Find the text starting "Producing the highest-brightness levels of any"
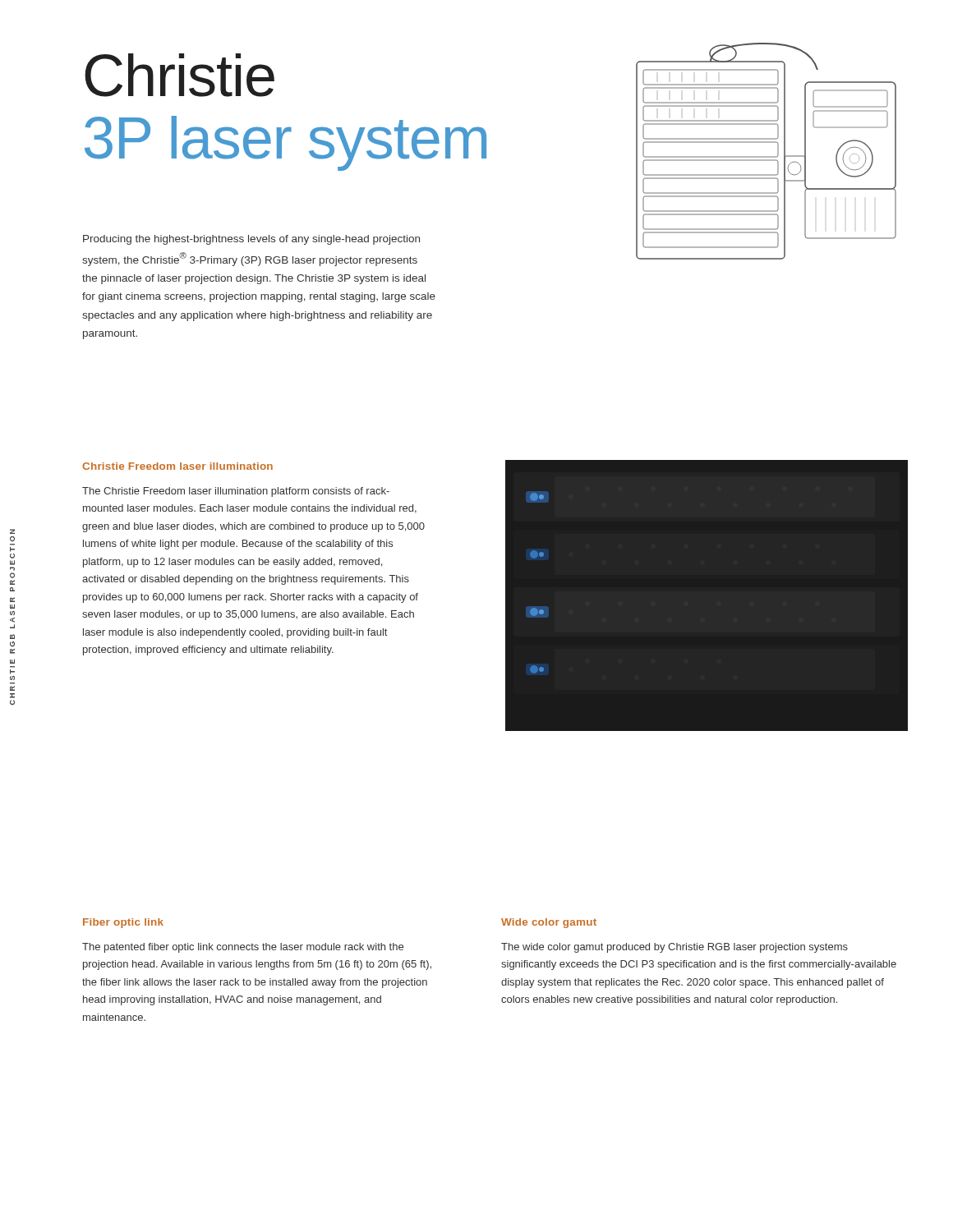This screenshot has width=953, height=1232. [259, 286]
